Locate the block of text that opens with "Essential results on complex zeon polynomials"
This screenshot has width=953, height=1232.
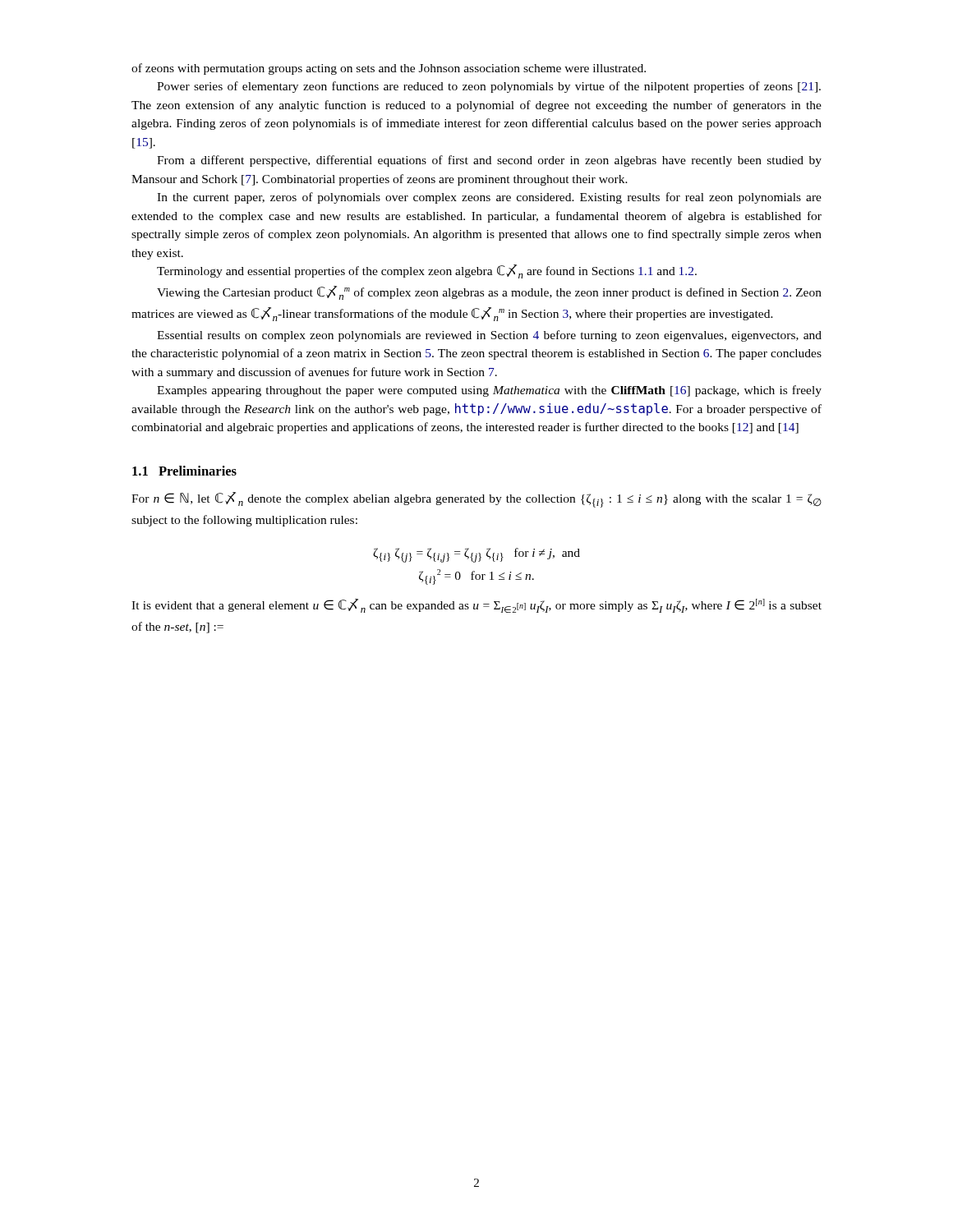(476, 353)
